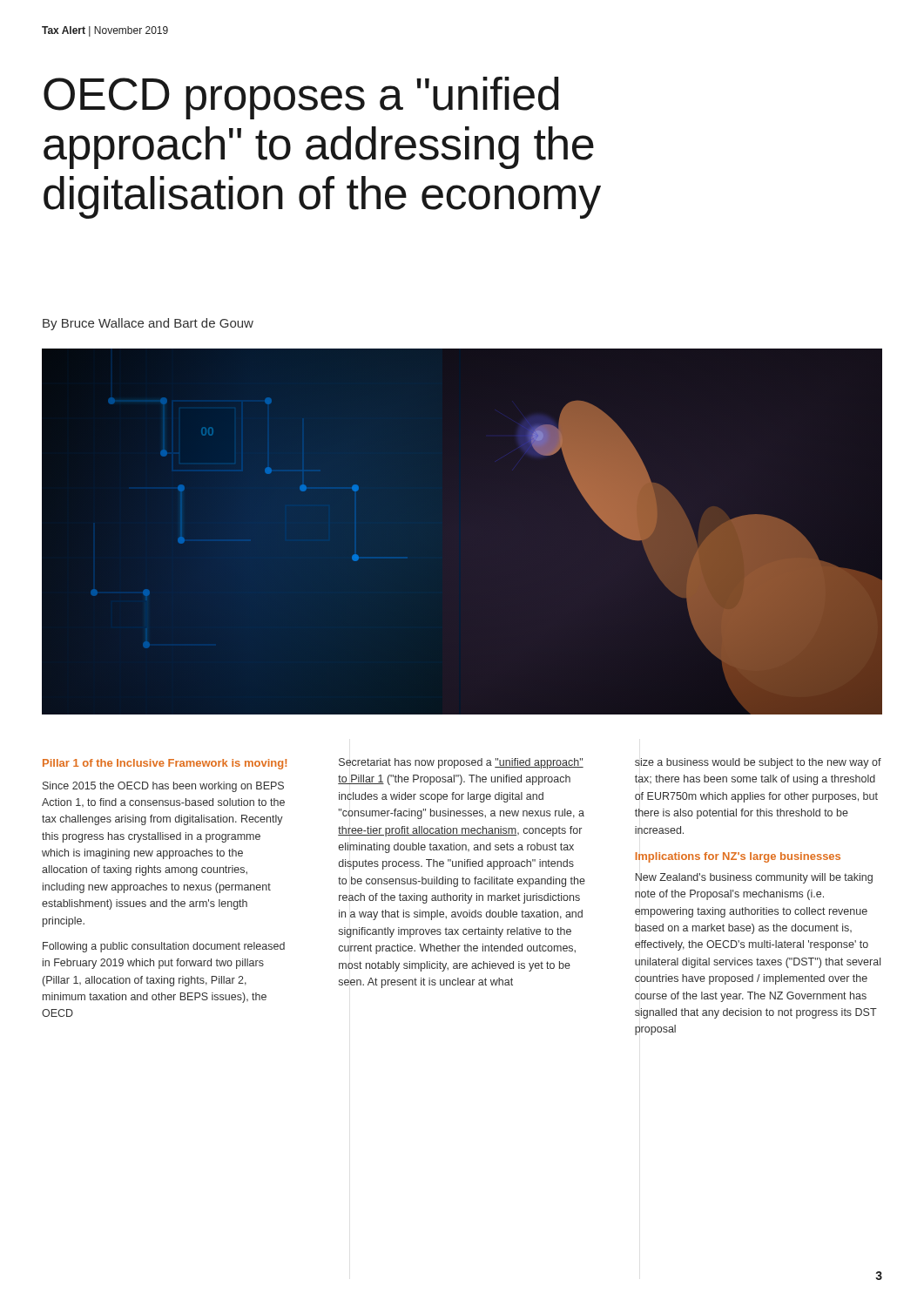The image size is (924, 1307).
Task: Locate the text block that says "Following a public consultation document released in"
Action: tap(163, 980)
